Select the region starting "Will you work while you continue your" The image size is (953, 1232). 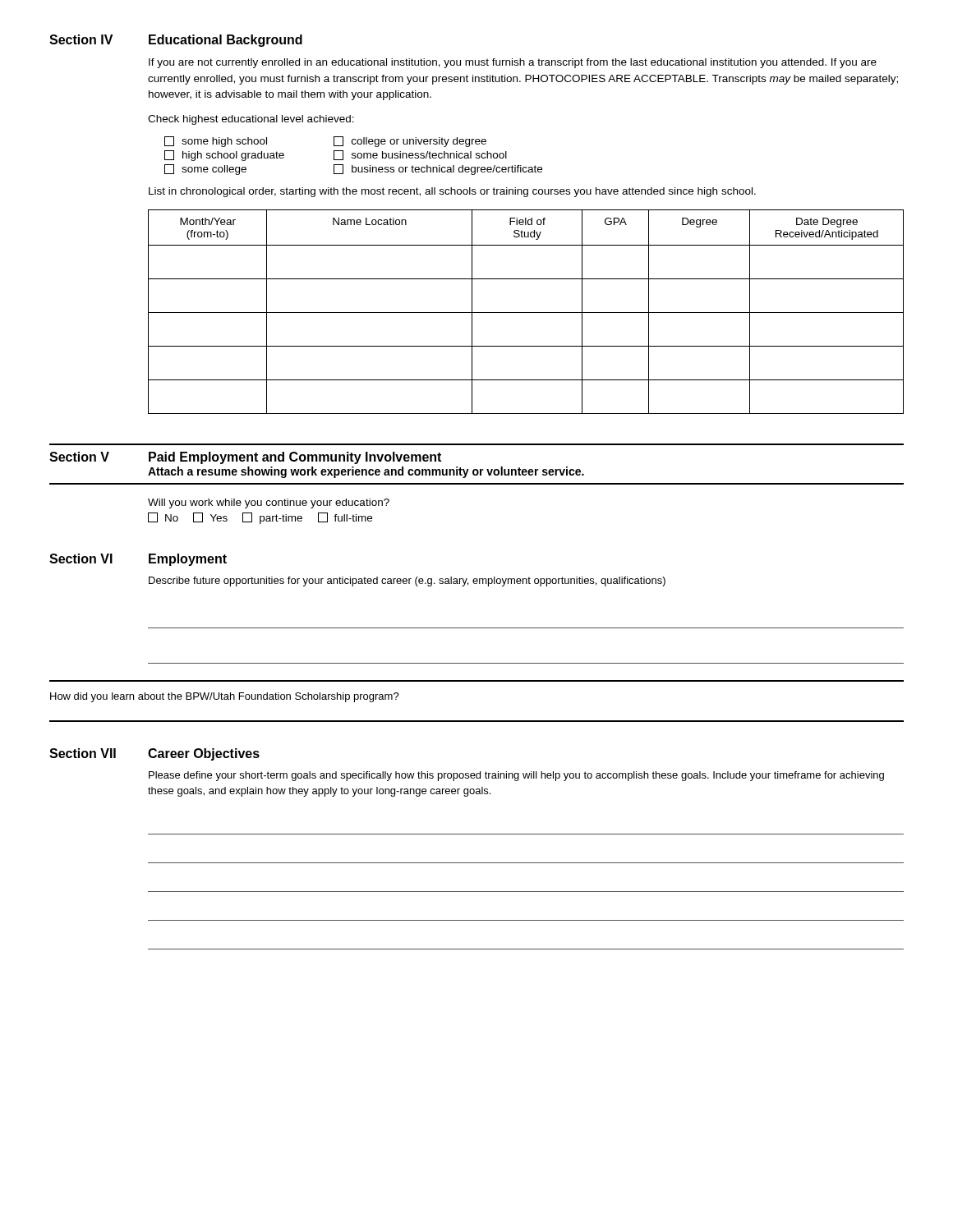coord(269,503)
